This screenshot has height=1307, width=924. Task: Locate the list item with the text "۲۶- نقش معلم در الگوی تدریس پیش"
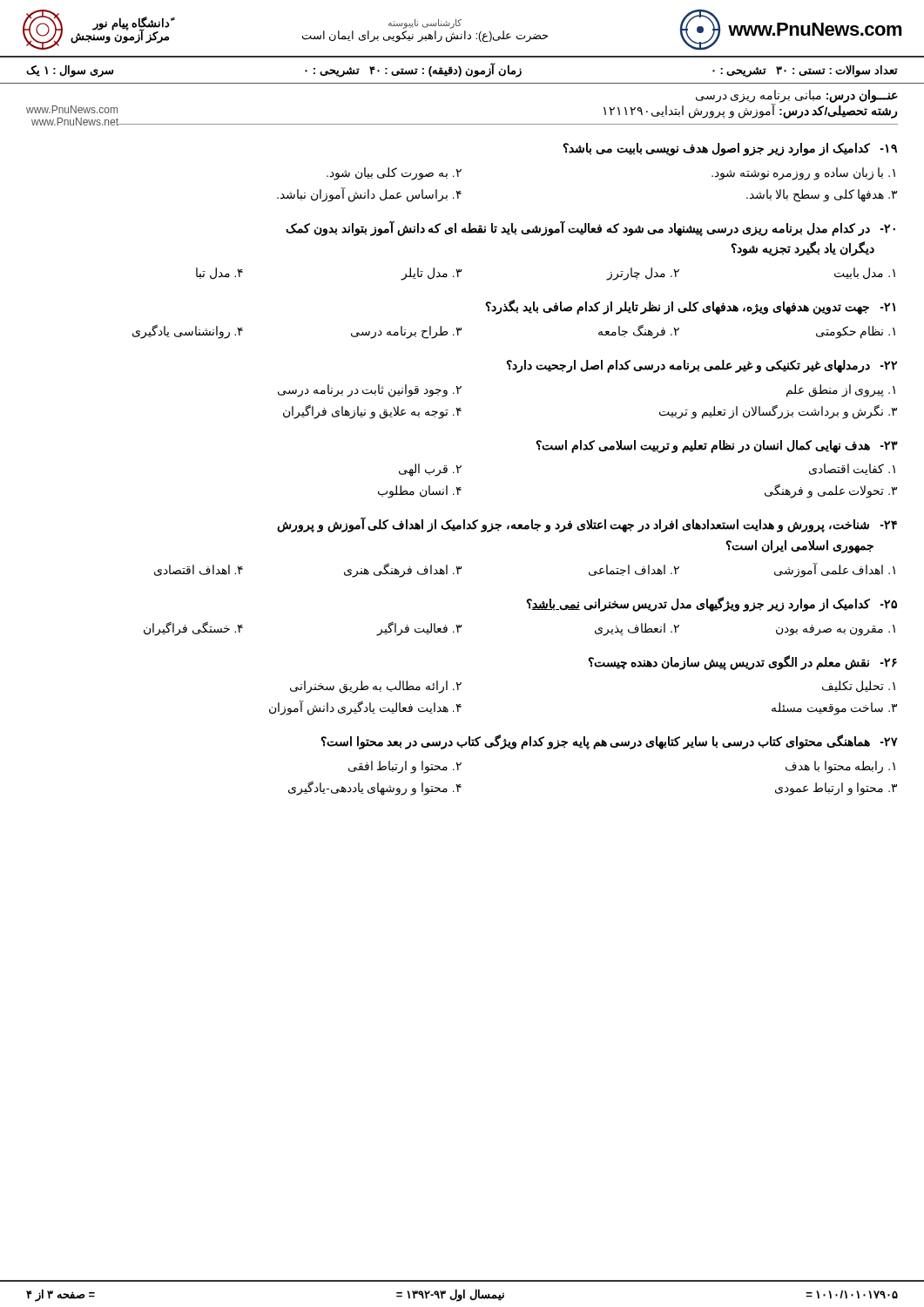click(x=462, y=686)
